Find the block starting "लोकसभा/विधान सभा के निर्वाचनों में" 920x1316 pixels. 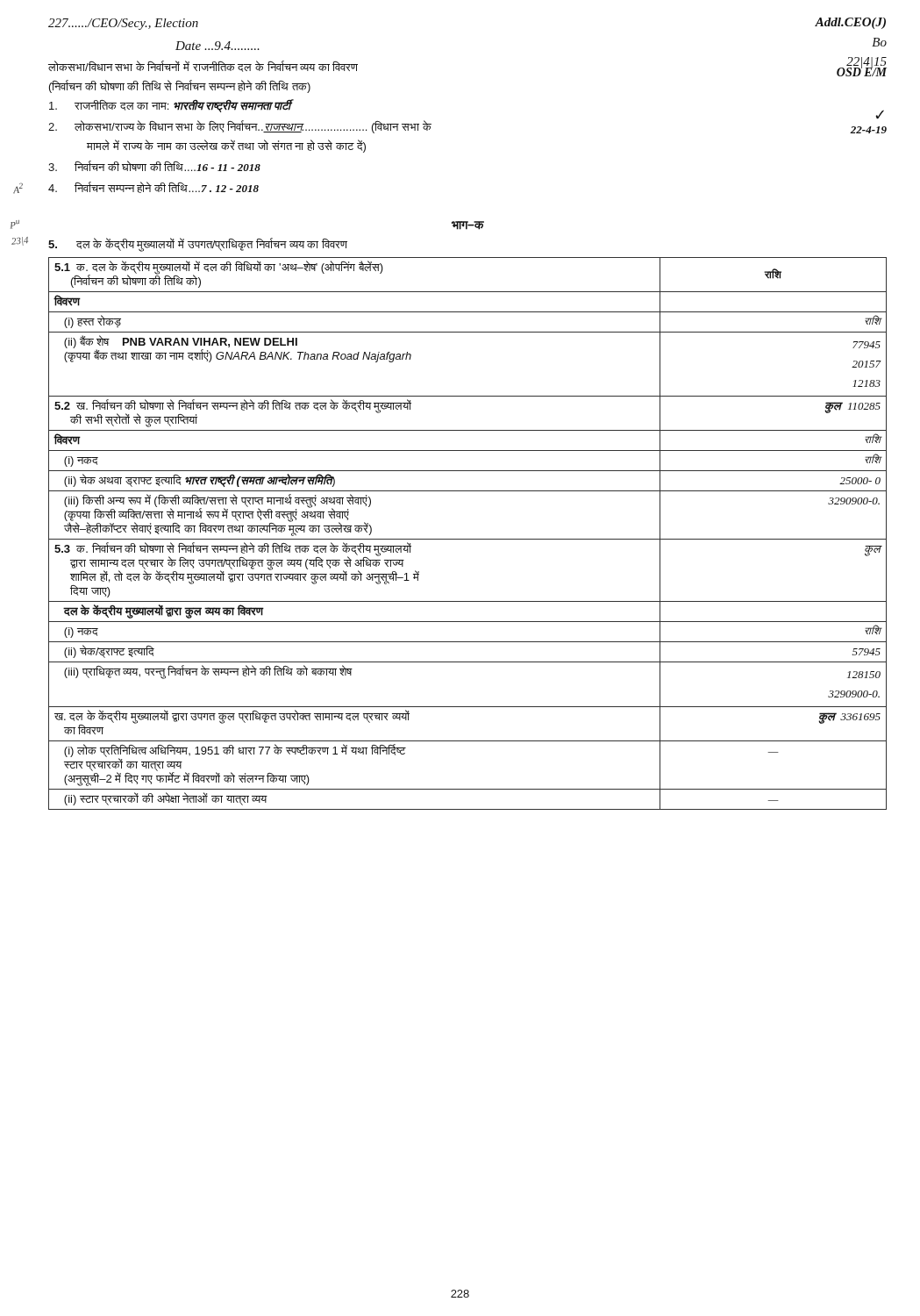tap(203, 77)
